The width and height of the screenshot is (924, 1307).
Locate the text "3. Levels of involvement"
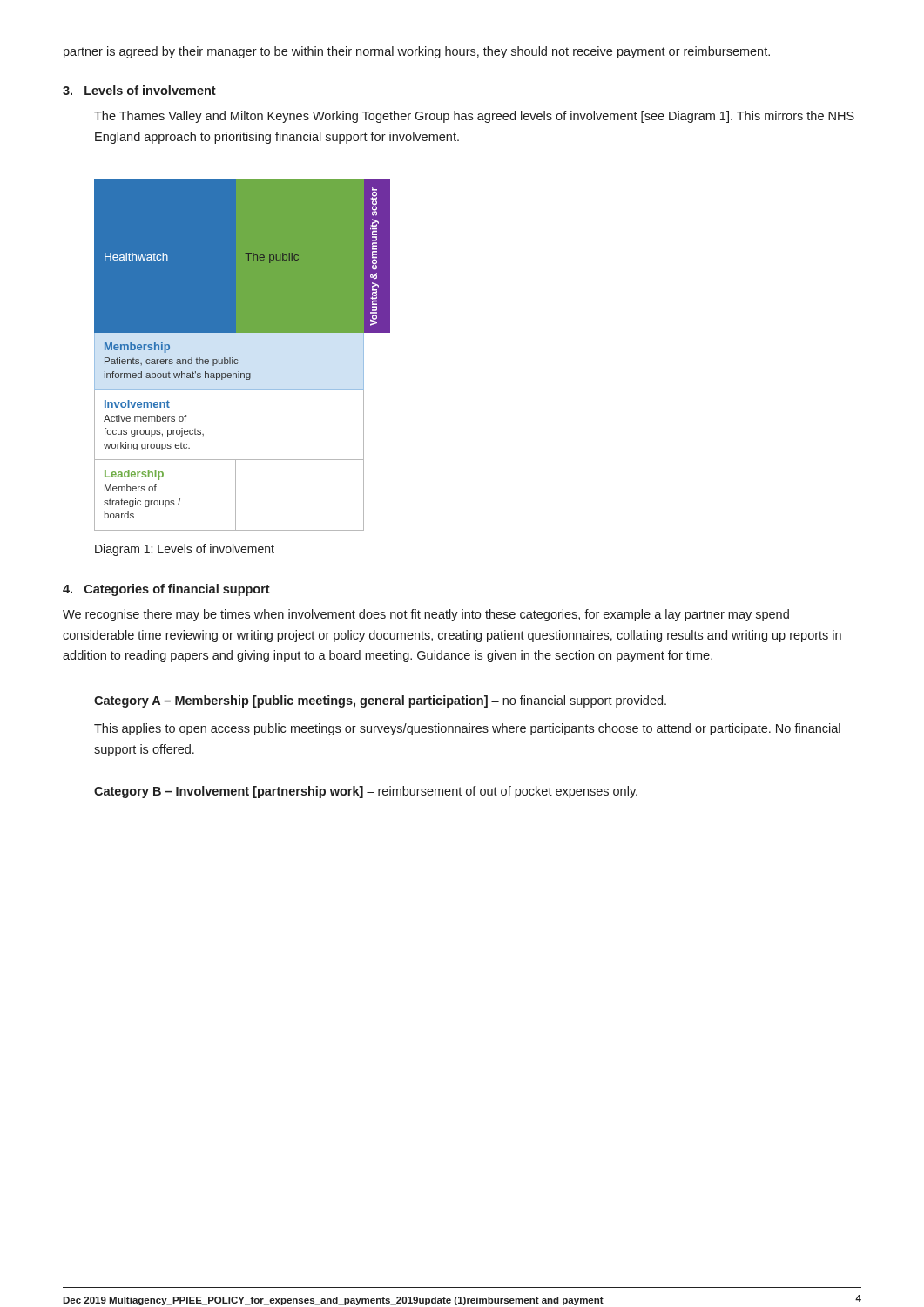139,91
